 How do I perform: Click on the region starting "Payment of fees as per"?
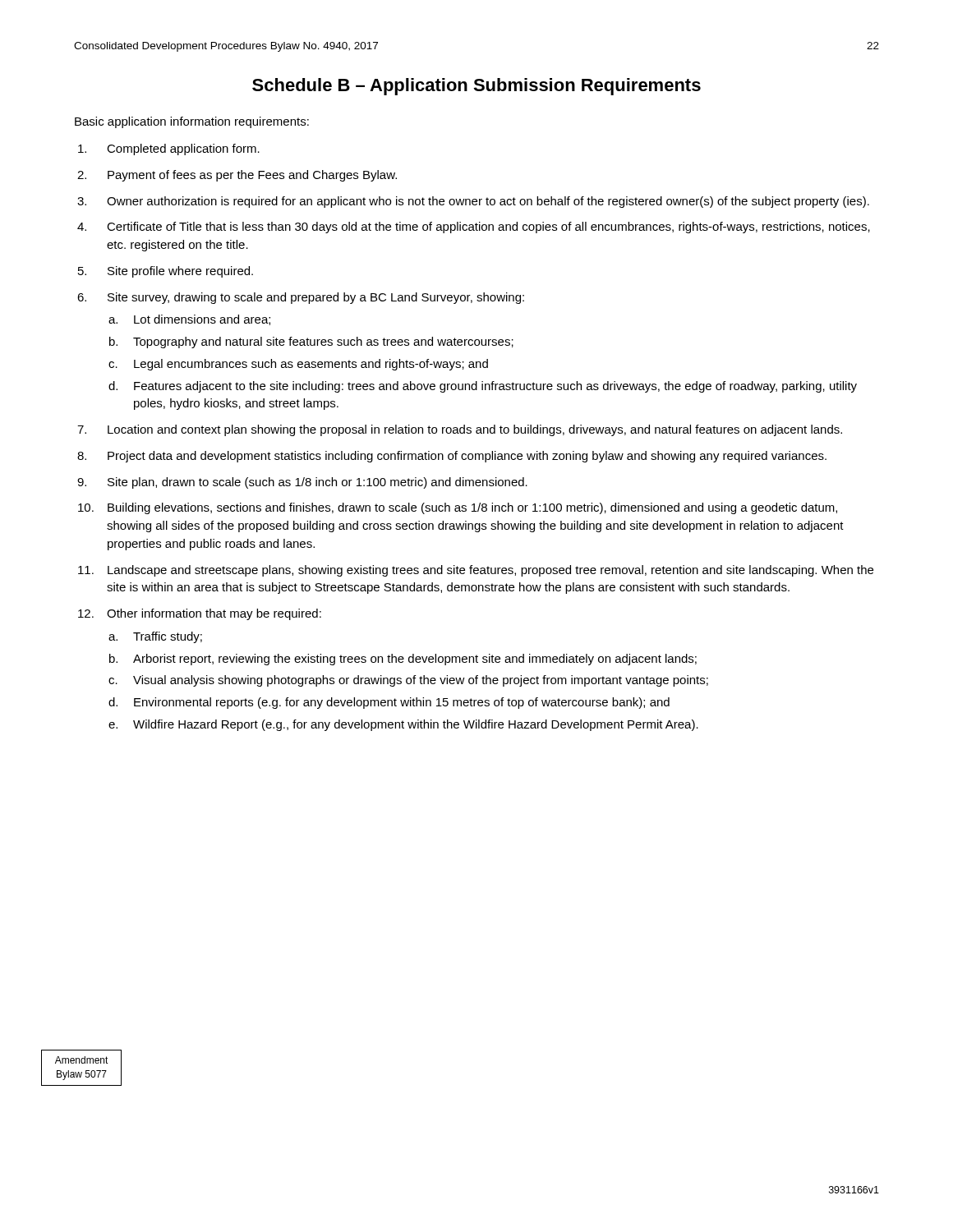(x=252, y=174)
